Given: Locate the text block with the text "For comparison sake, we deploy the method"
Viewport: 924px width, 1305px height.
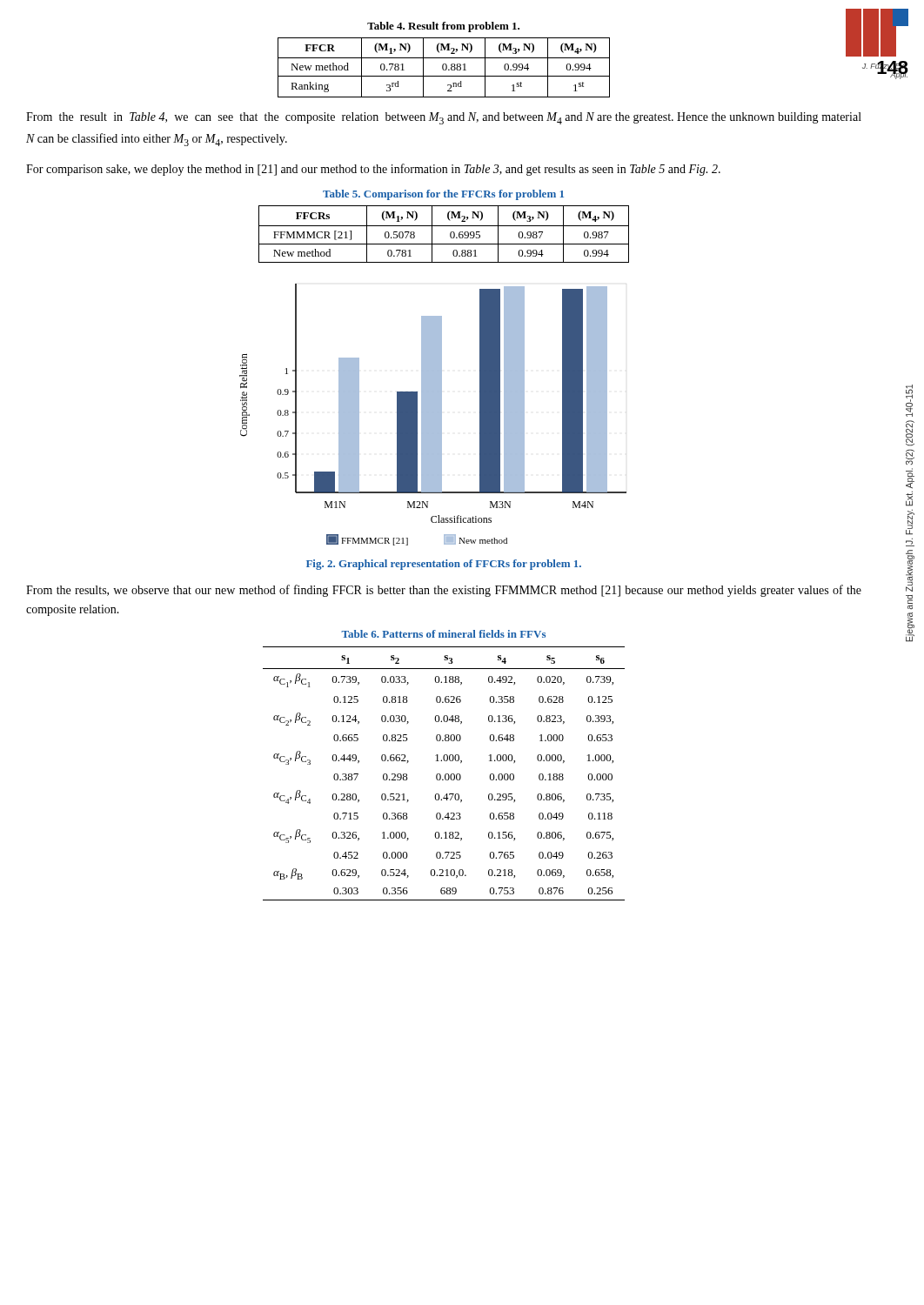Looking at the screenshot, I should point(373,169).
